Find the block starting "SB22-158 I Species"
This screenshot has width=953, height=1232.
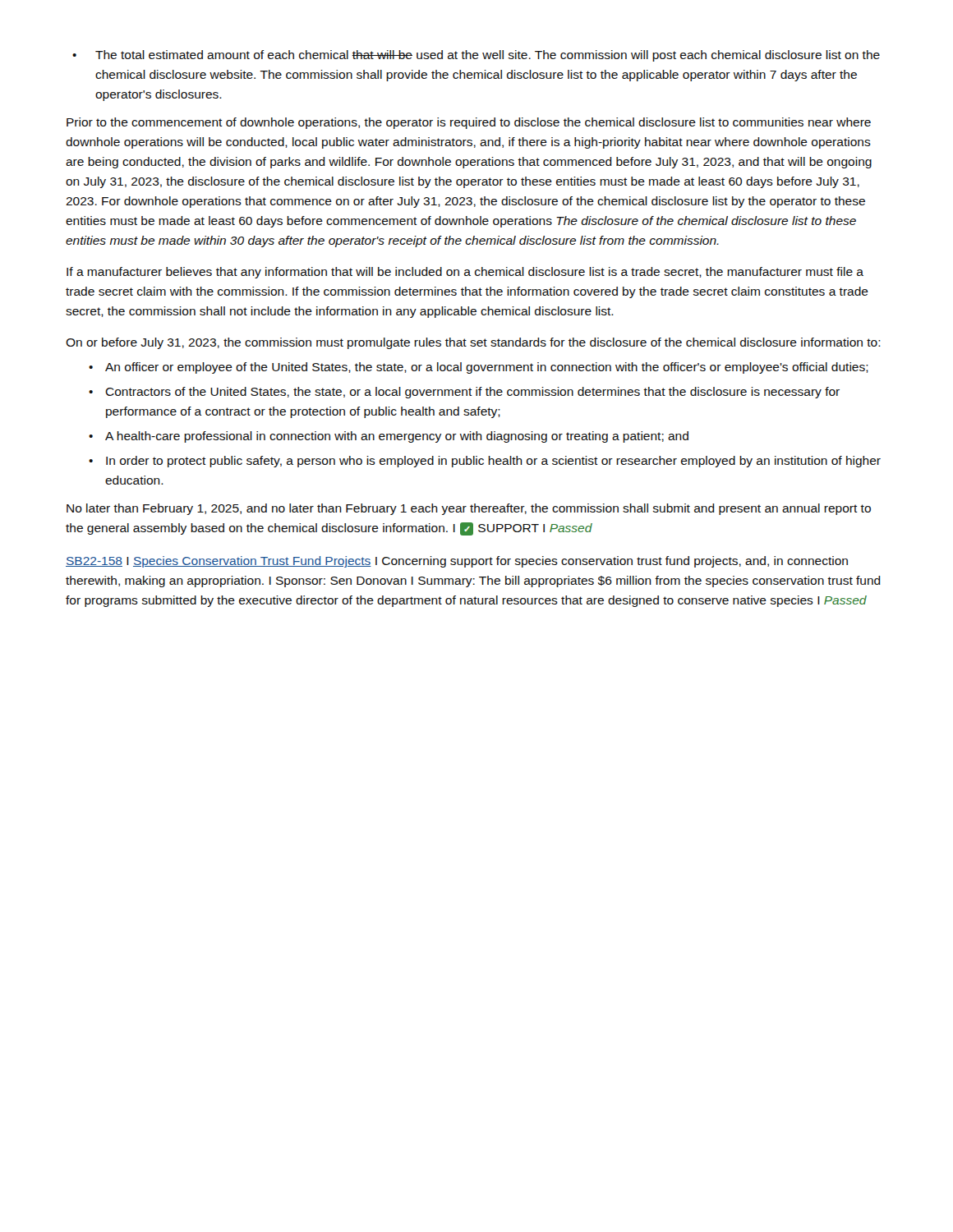[473, 581]
